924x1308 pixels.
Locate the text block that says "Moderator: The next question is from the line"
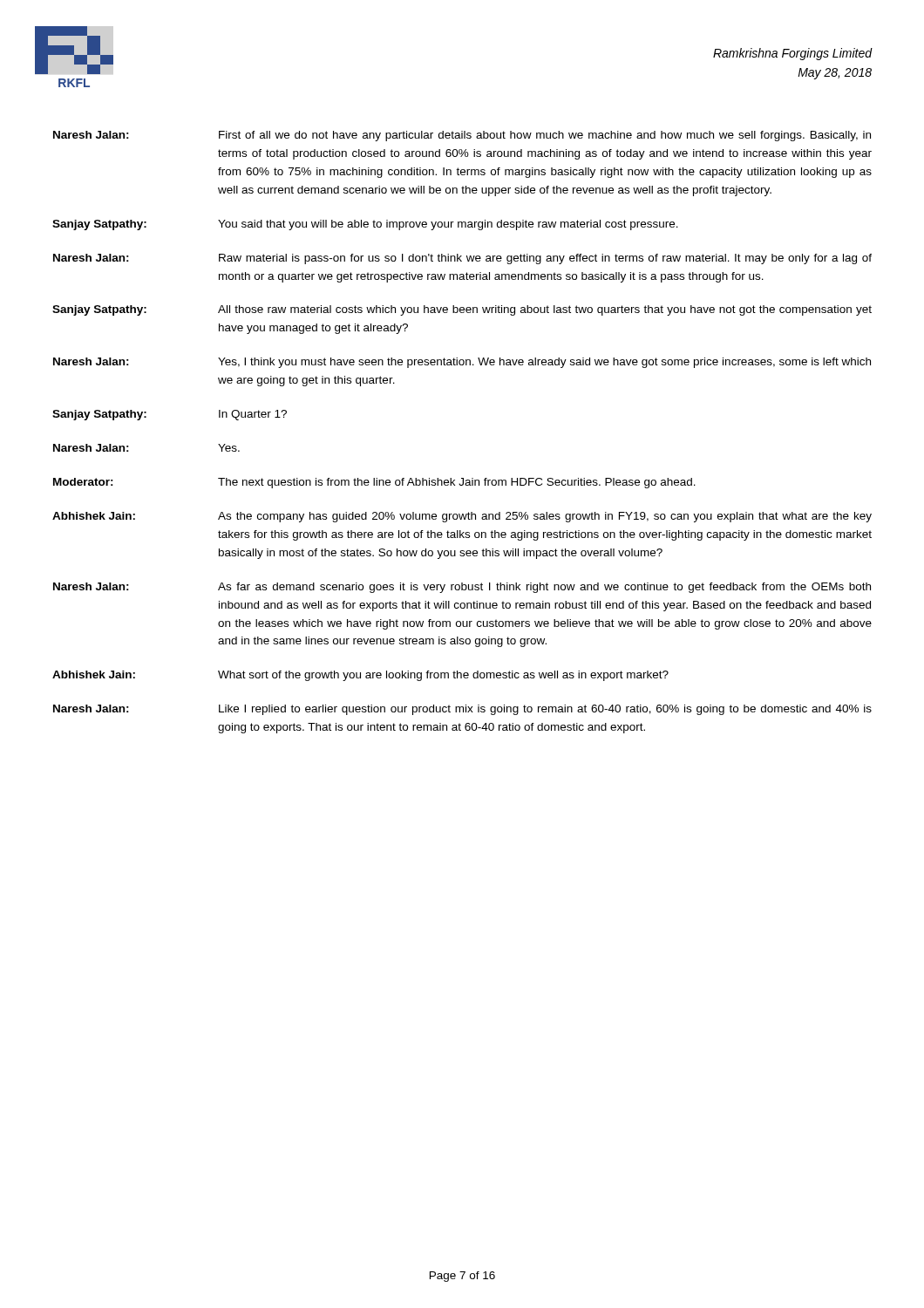462,483
